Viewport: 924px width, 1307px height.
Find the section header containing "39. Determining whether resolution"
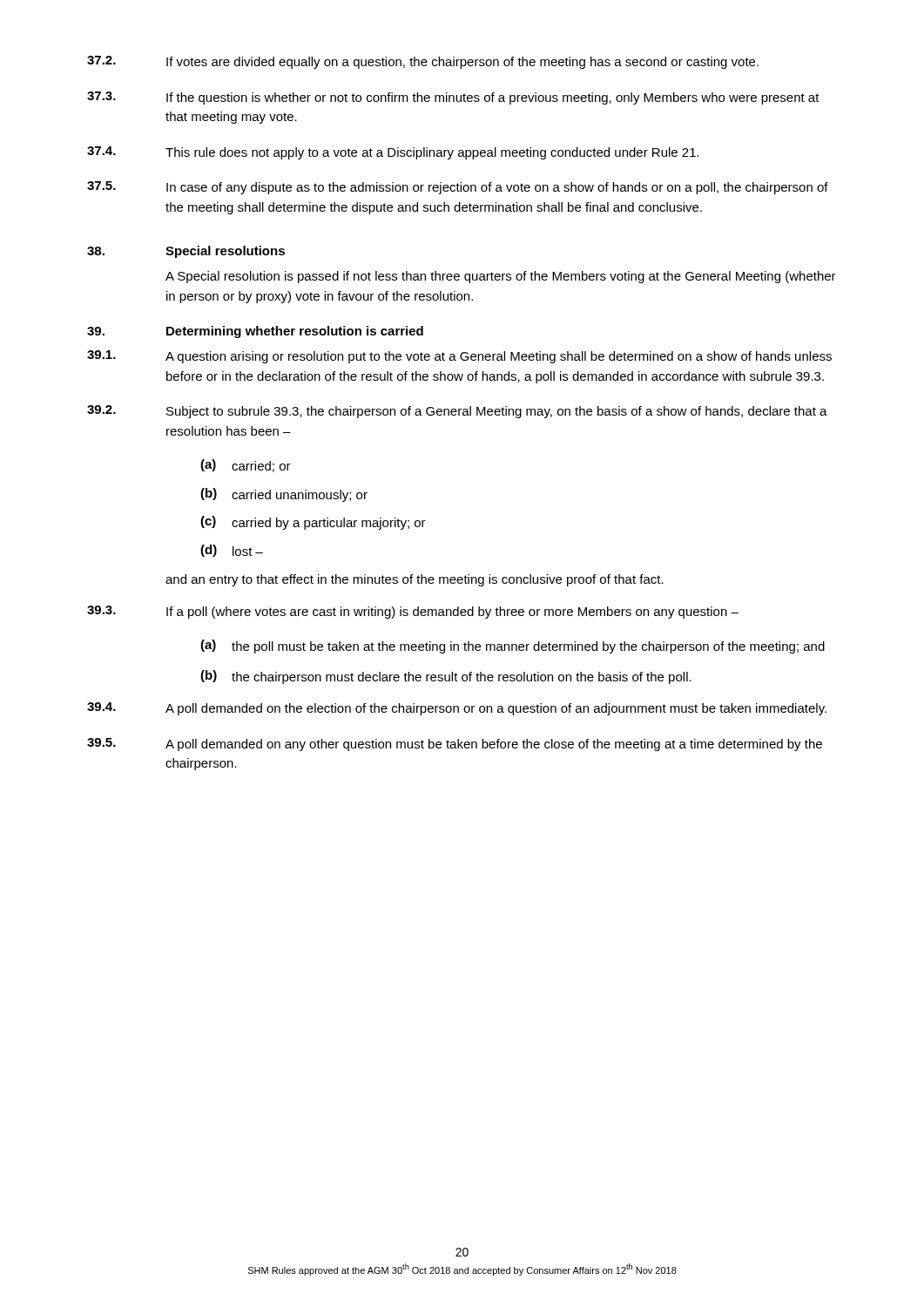pos(256,331)
